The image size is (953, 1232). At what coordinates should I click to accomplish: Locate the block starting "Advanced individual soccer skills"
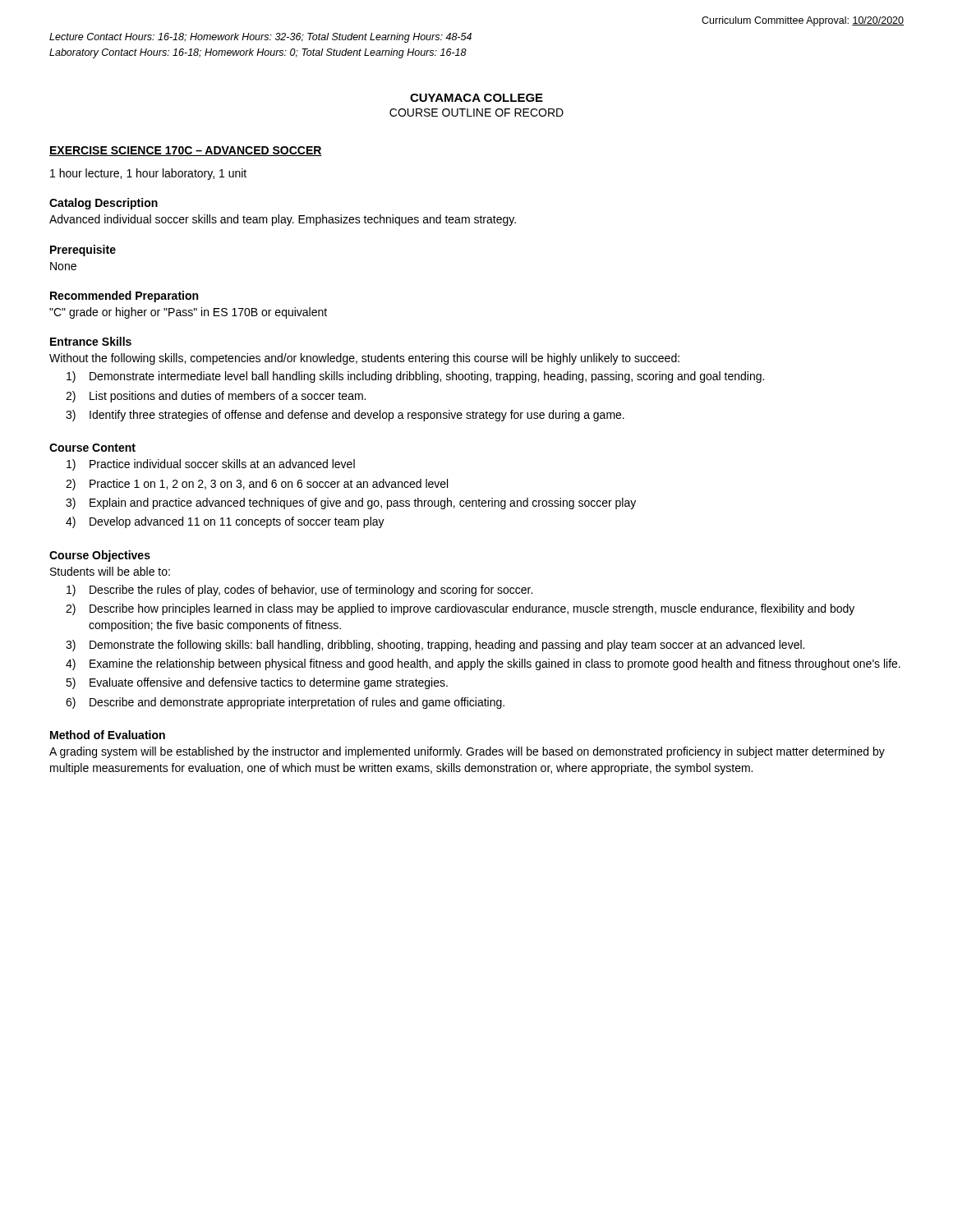283,220
